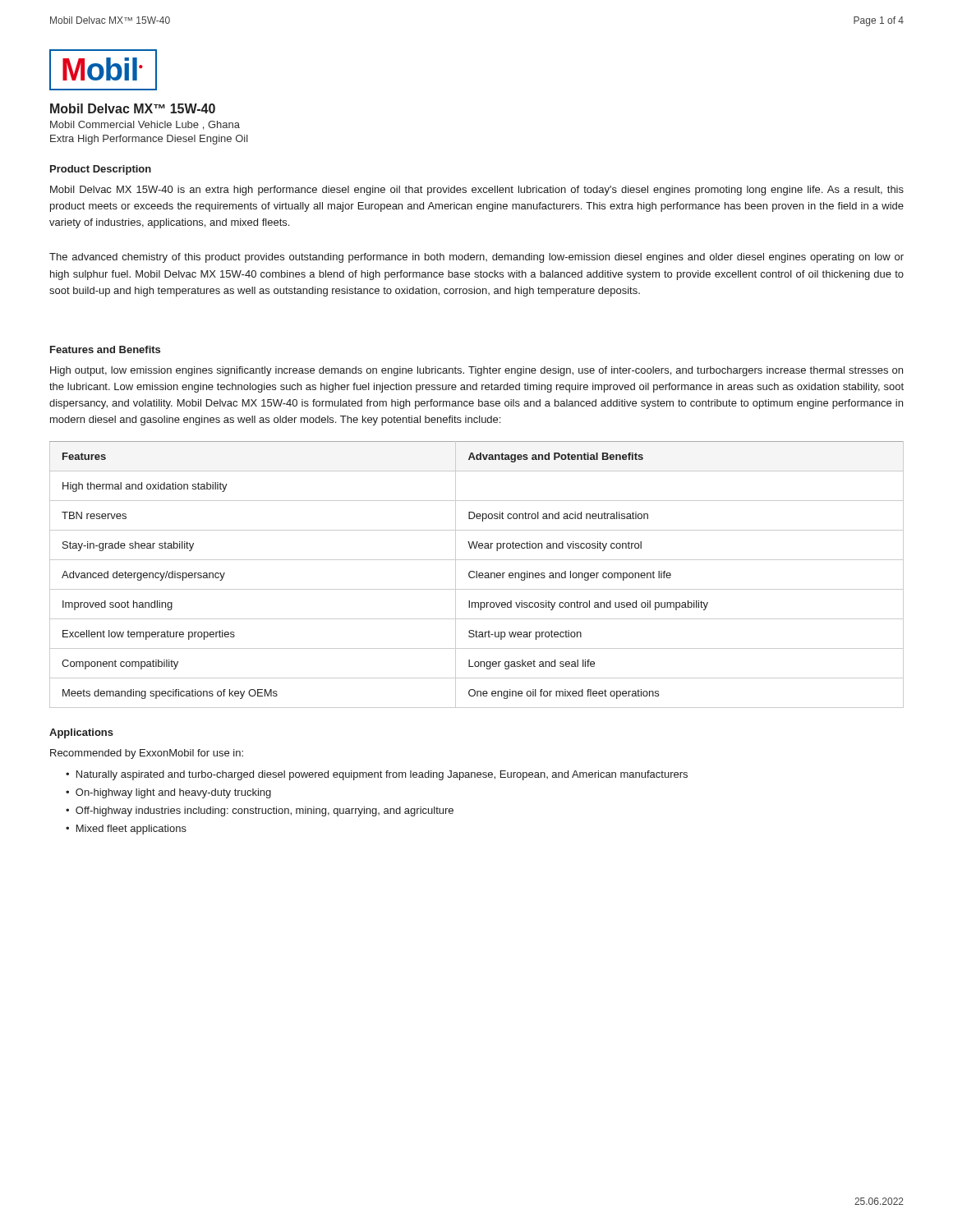The height and width of the screenshot is (1232, 953).
Task: Locate the list item containing "• Off-highway industries including: construction, mining, quarrying,"
Action: 260,810
